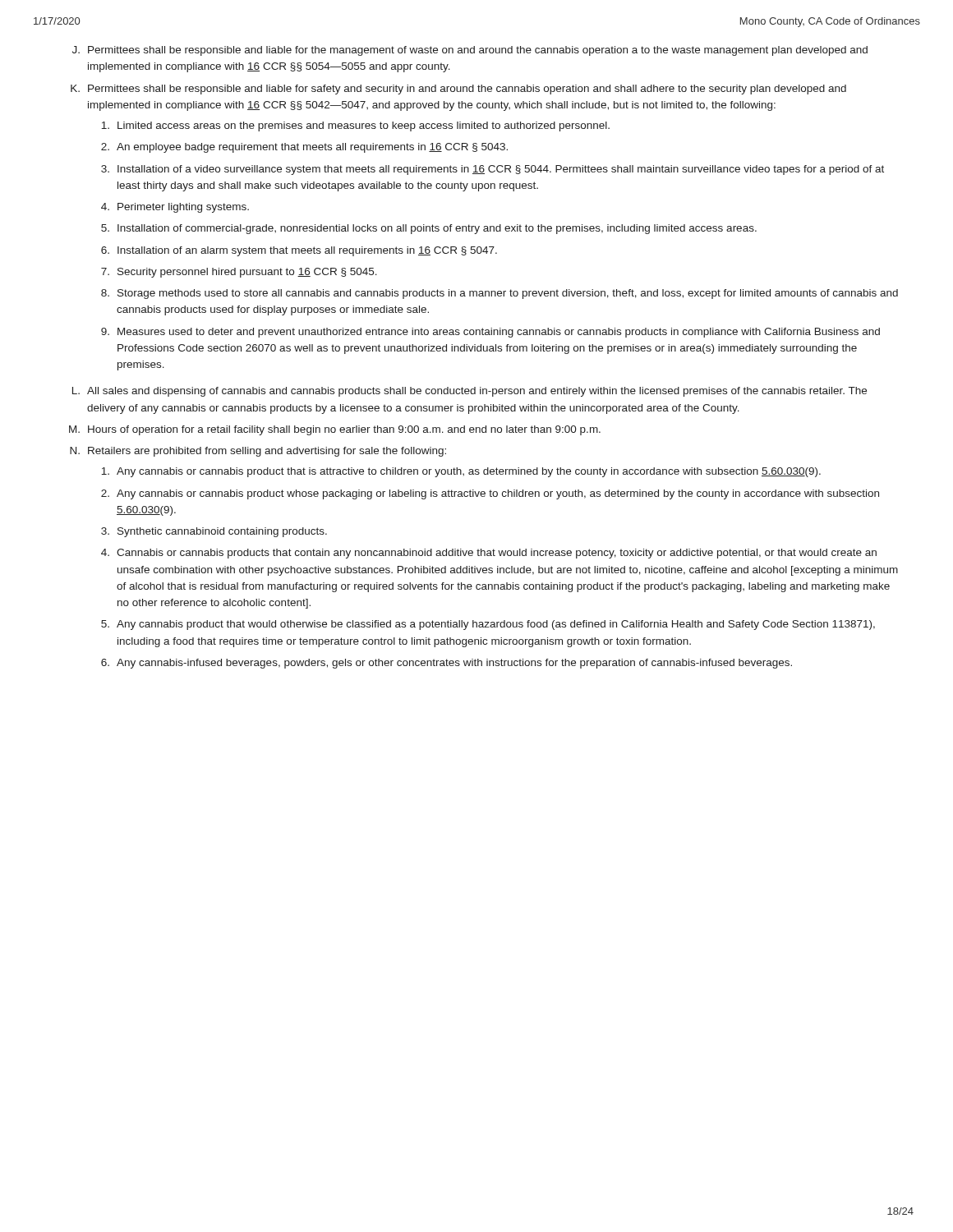Click on the list item with the text "7. Security personnel hired pursuant to"
The height and width of the screenshot is (1232, 953).
pos(239,273)
